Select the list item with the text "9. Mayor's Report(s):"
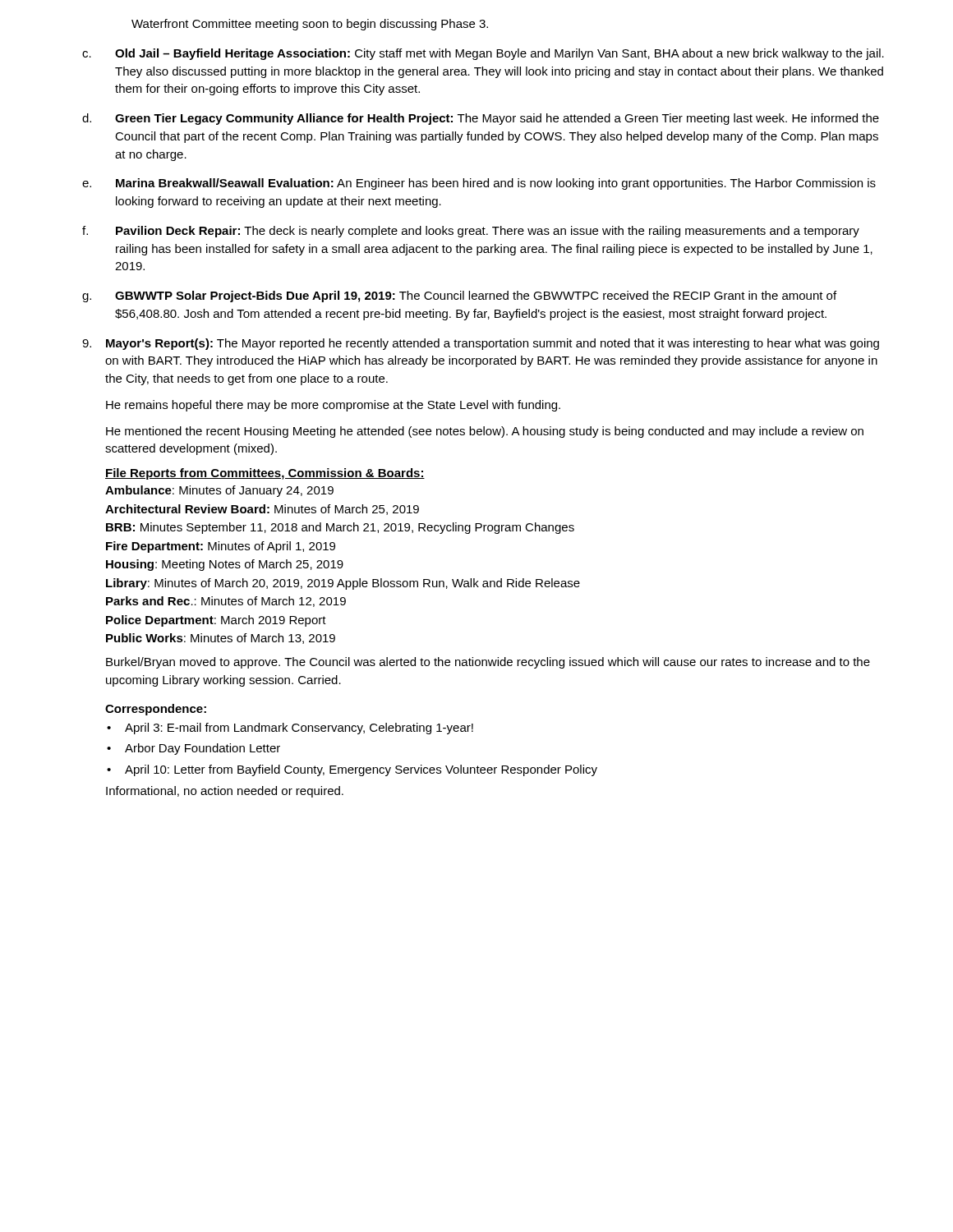This screenshot has height=1232, width=953. tap(485, 361)
